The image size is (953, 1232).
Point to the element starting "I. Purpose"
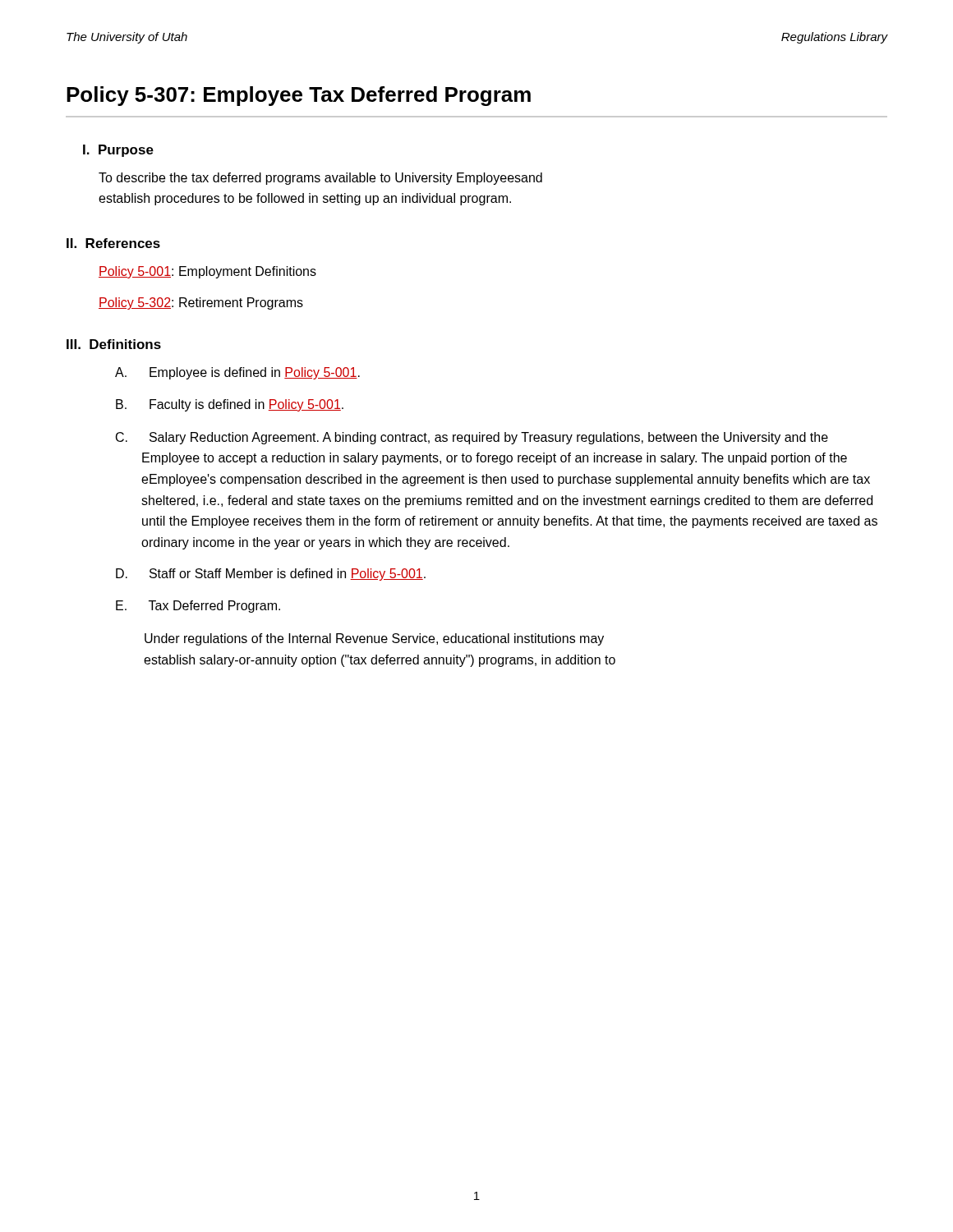[x=118, y=150]
